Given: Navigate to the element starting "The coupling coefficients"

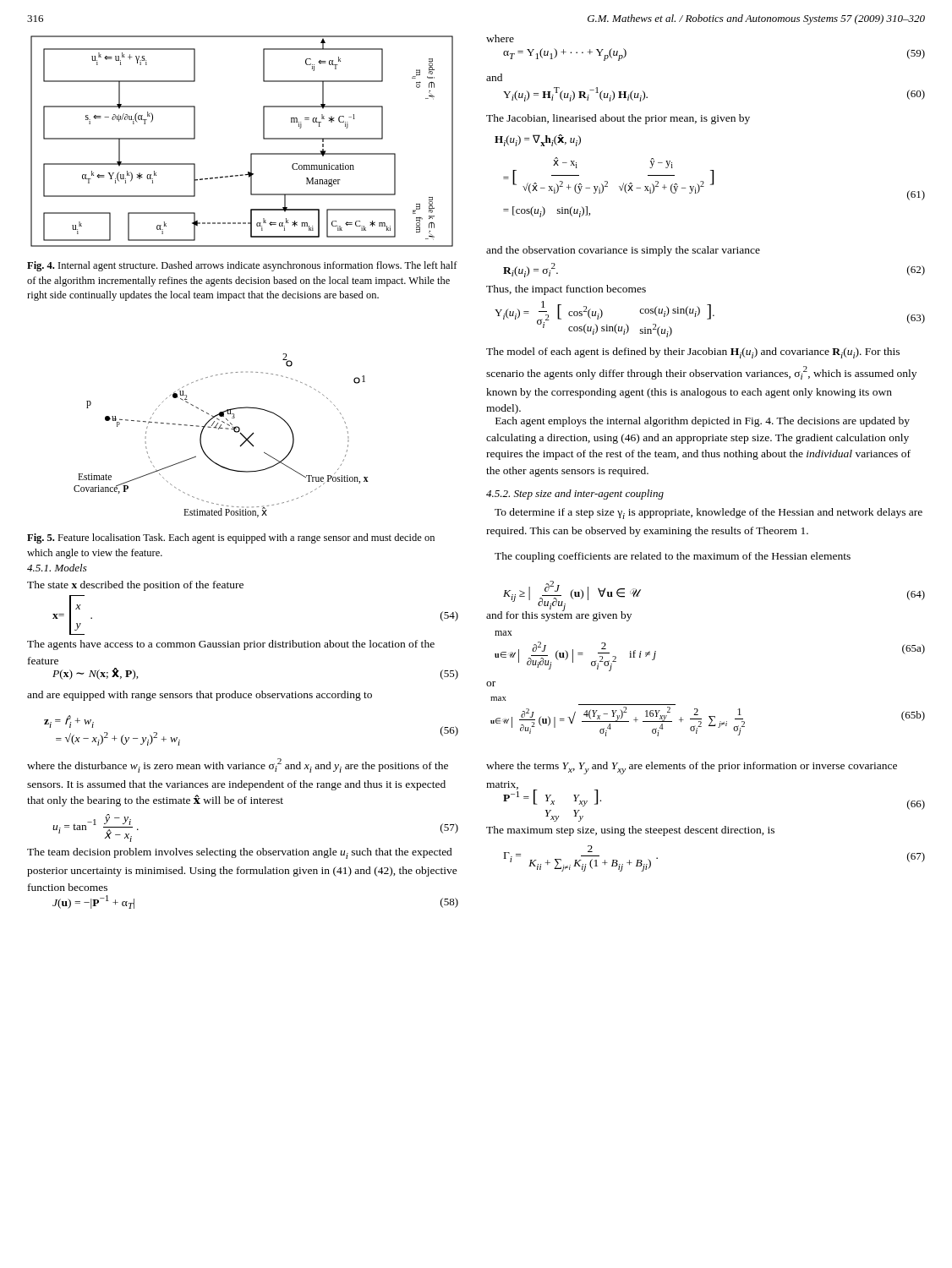Looking at the screenshot, I should [x=669, y=556].
